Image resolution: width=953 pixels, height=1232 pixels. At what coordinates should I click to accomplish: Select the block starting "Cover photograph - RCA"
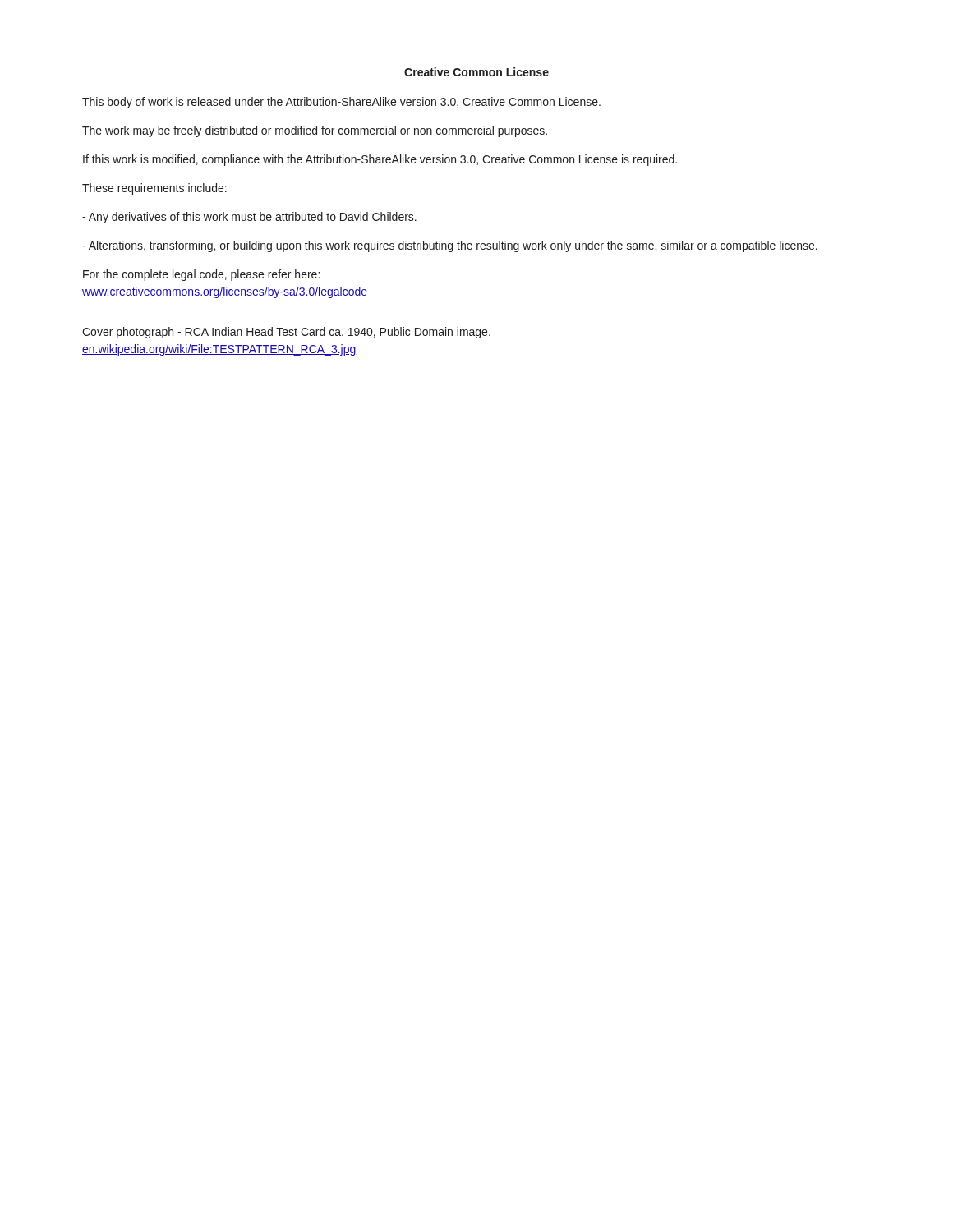(287, 340)
